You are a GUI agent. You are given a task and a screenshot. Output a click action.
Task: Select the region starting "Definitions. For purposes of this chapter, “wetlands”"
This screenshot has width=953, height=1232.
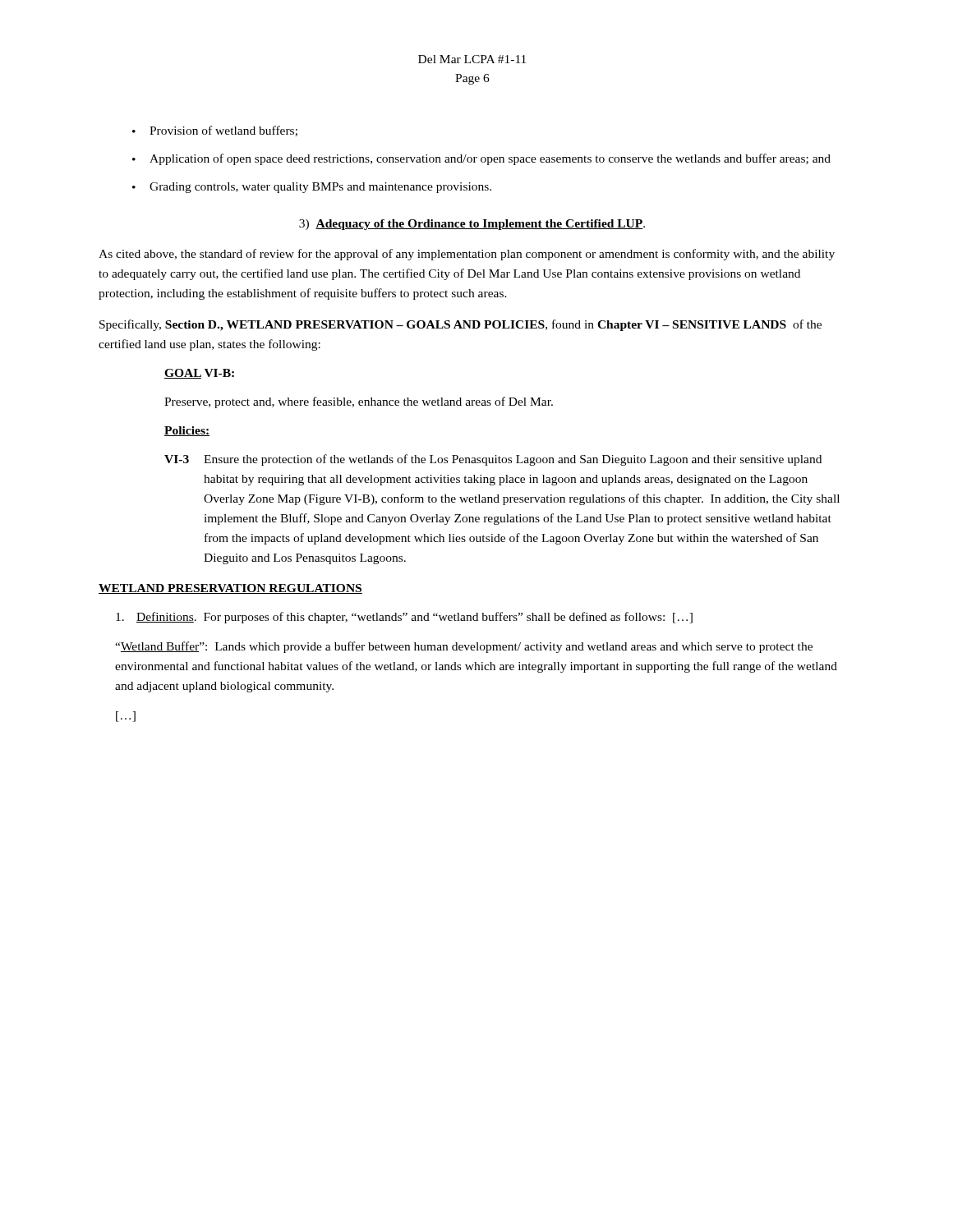481,617
